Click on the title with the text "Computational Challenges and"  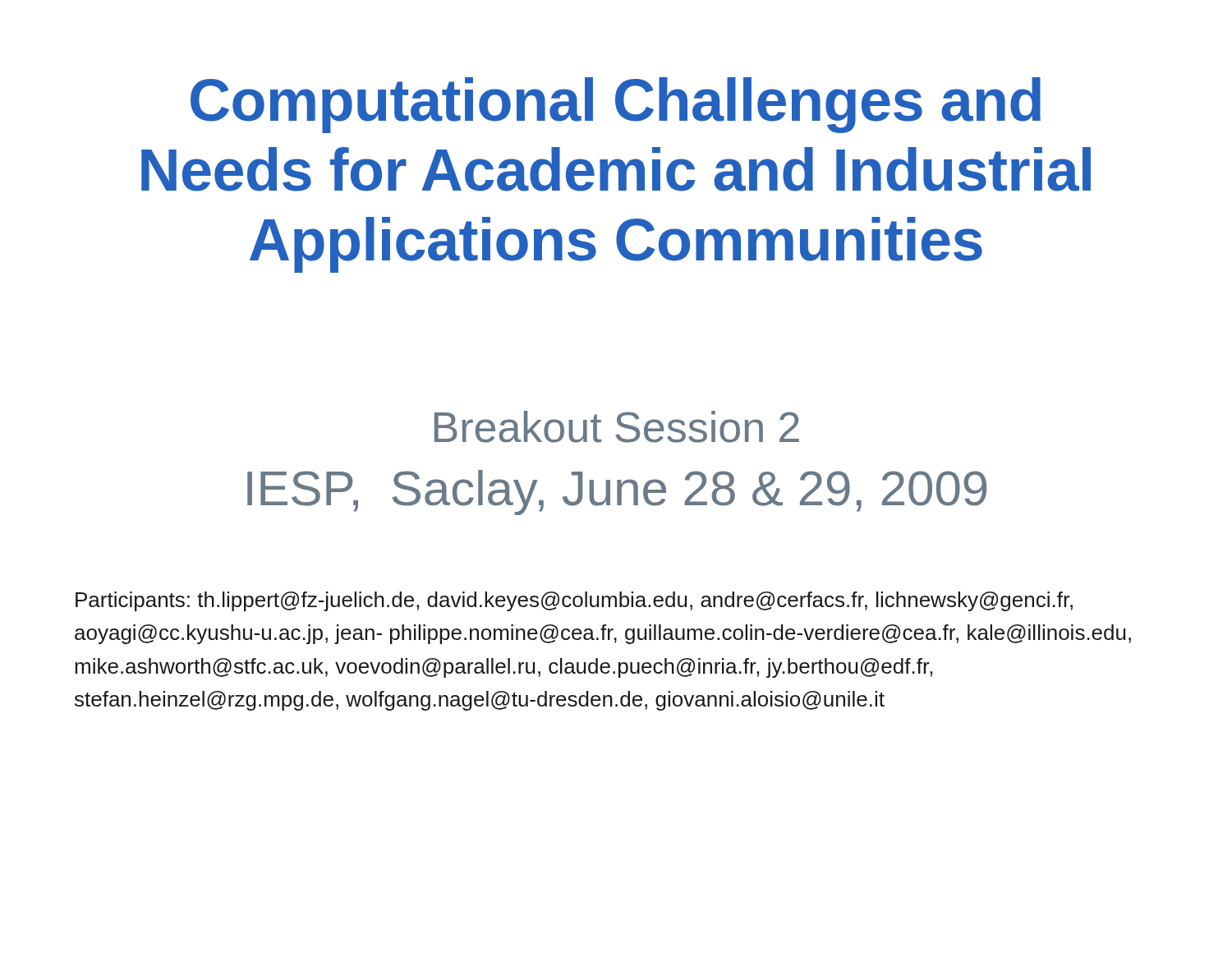coord(616,170)
